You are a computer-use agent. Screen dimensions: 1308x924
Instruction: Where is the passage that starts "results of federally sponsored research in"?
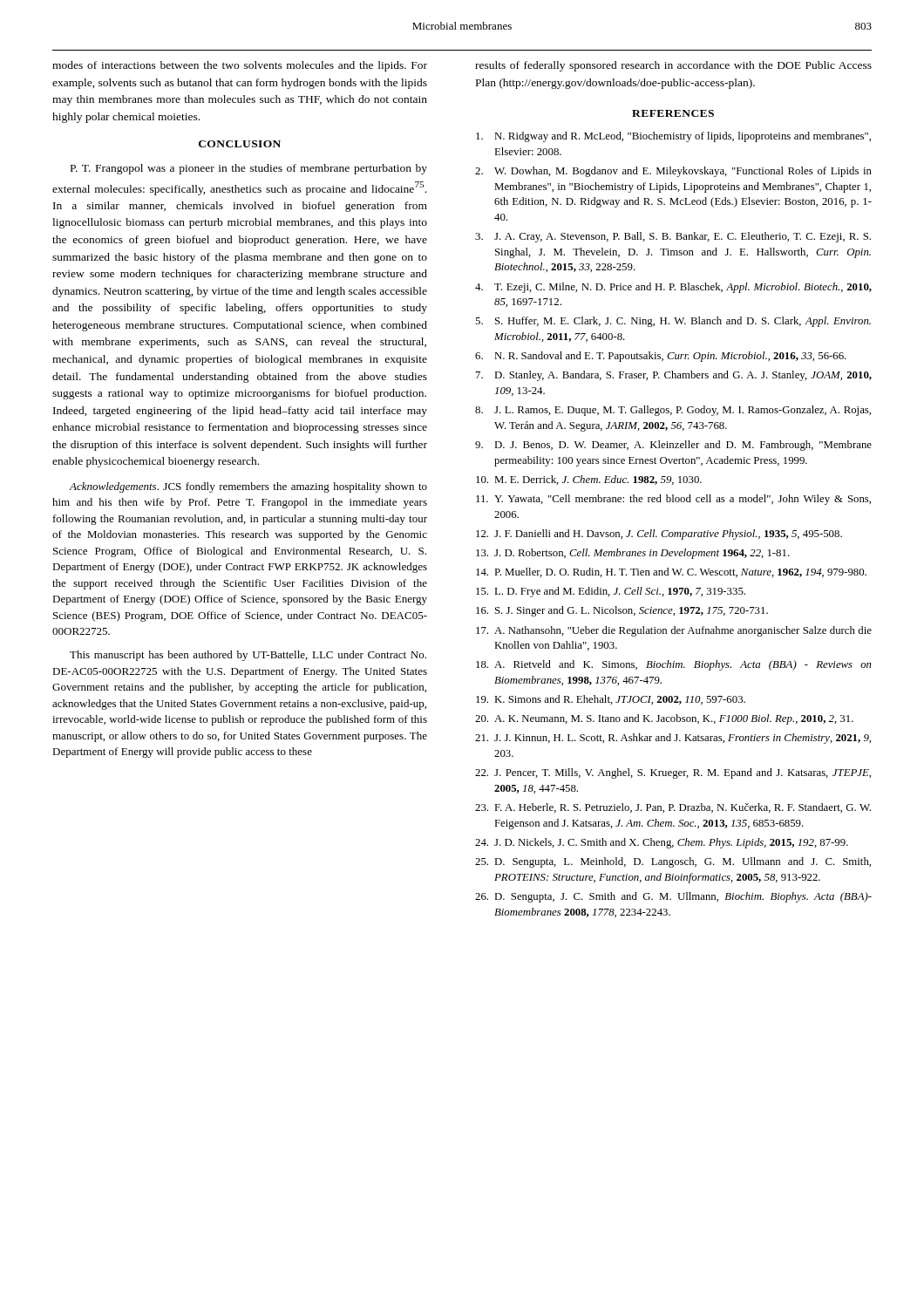tap(673, 74)
